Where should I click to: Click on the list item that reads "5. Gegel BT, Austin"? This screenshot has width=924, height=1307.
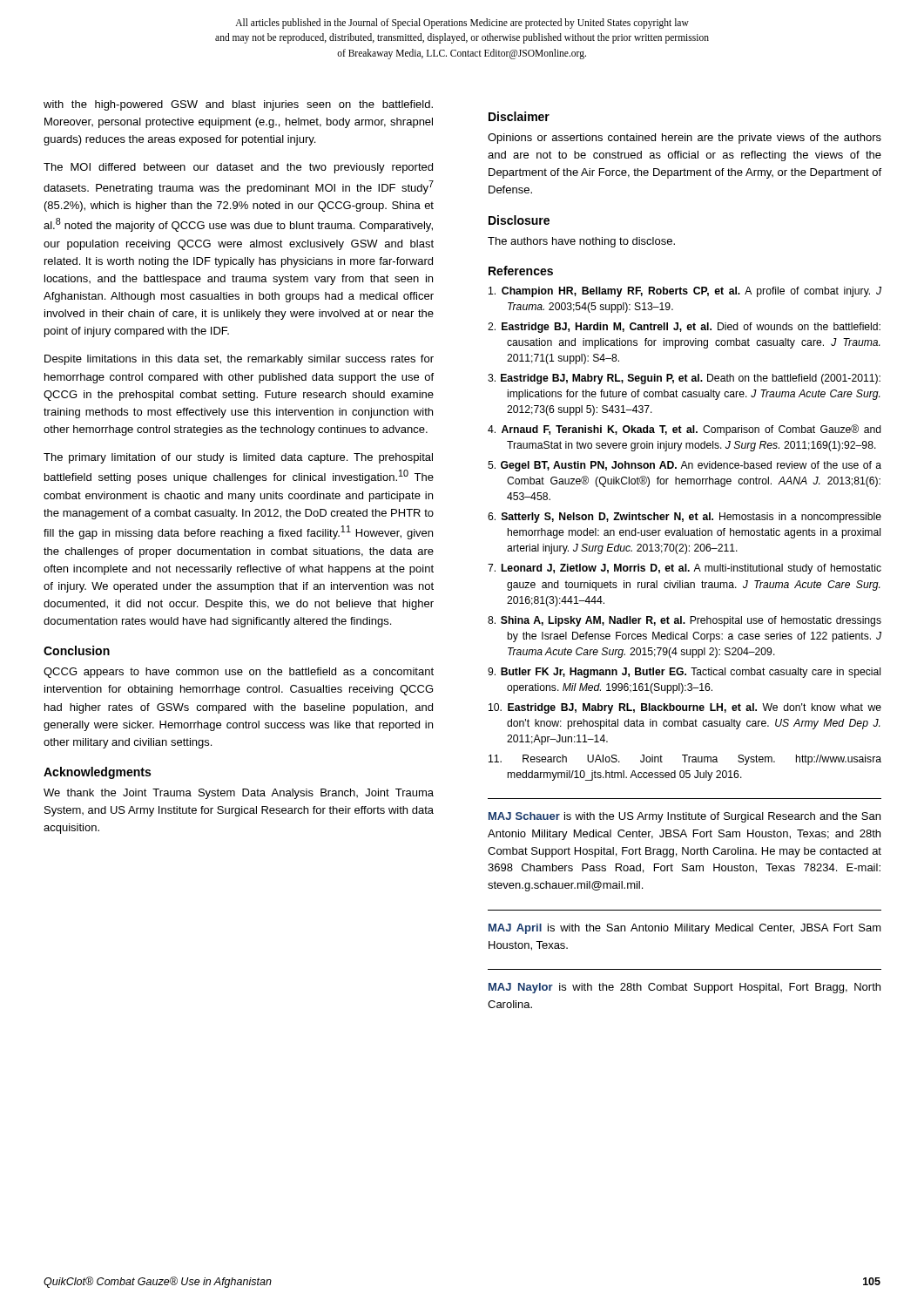684,481
